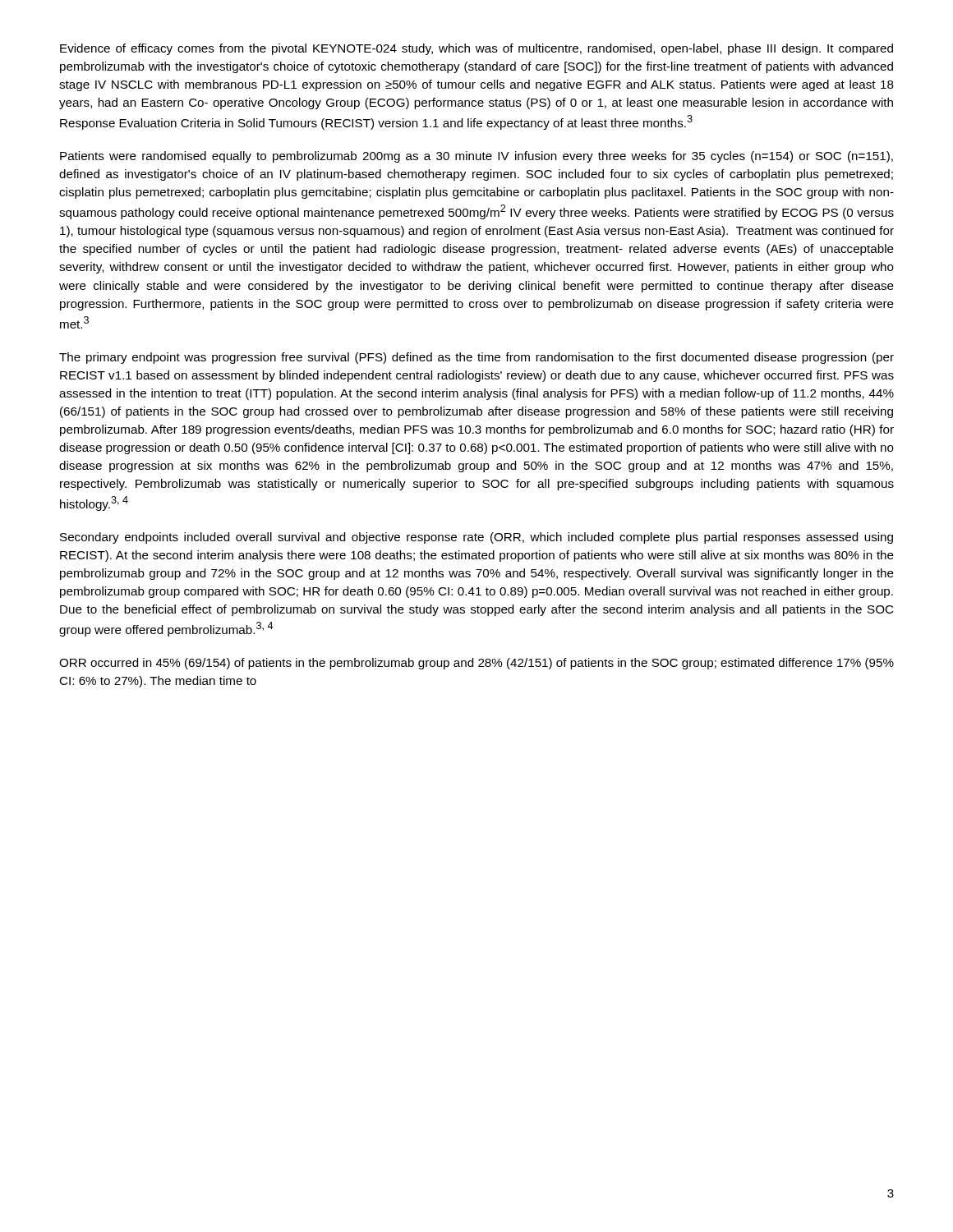The width and height of the screenshot is (953, 1232).
Task: Point to the block beginning "Patients were randomised equally"
Action: [x=476, y=240]
